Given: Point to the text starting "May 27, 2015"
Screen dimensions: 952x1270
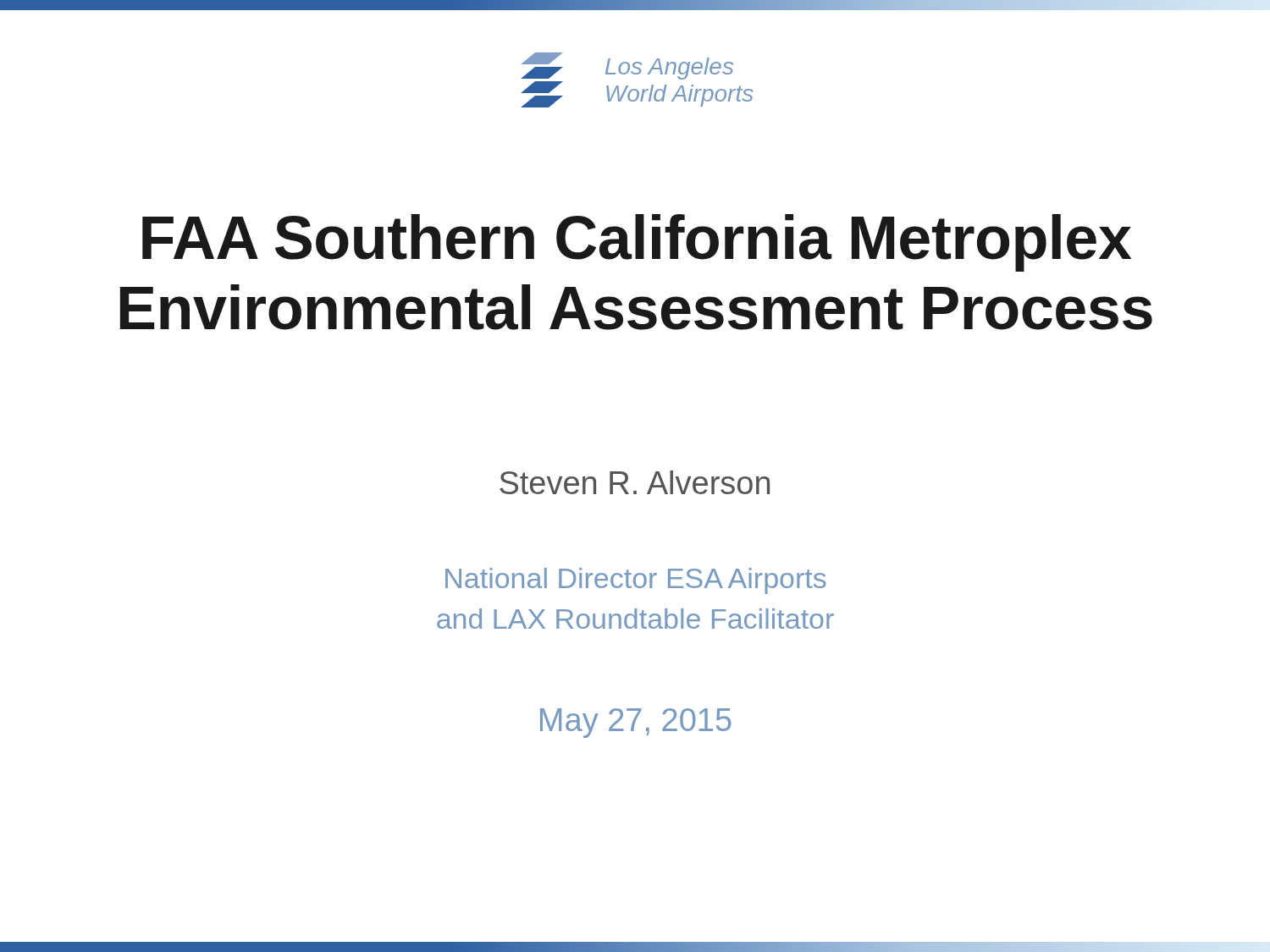Looking at the screenshot, I should tap(635, 720).
